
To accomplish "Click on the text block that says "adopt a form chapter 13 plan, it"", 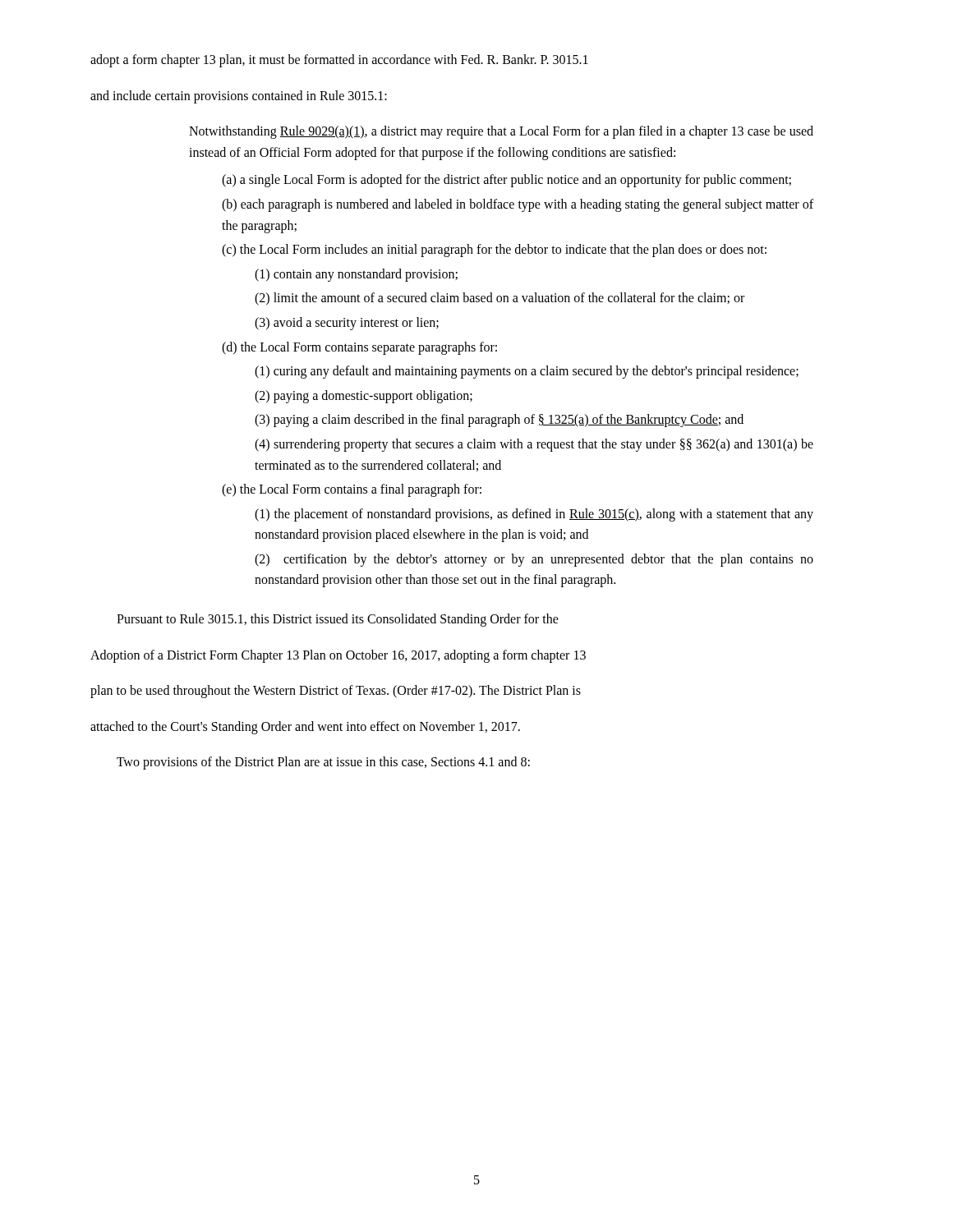I will (x=340, y=60).
